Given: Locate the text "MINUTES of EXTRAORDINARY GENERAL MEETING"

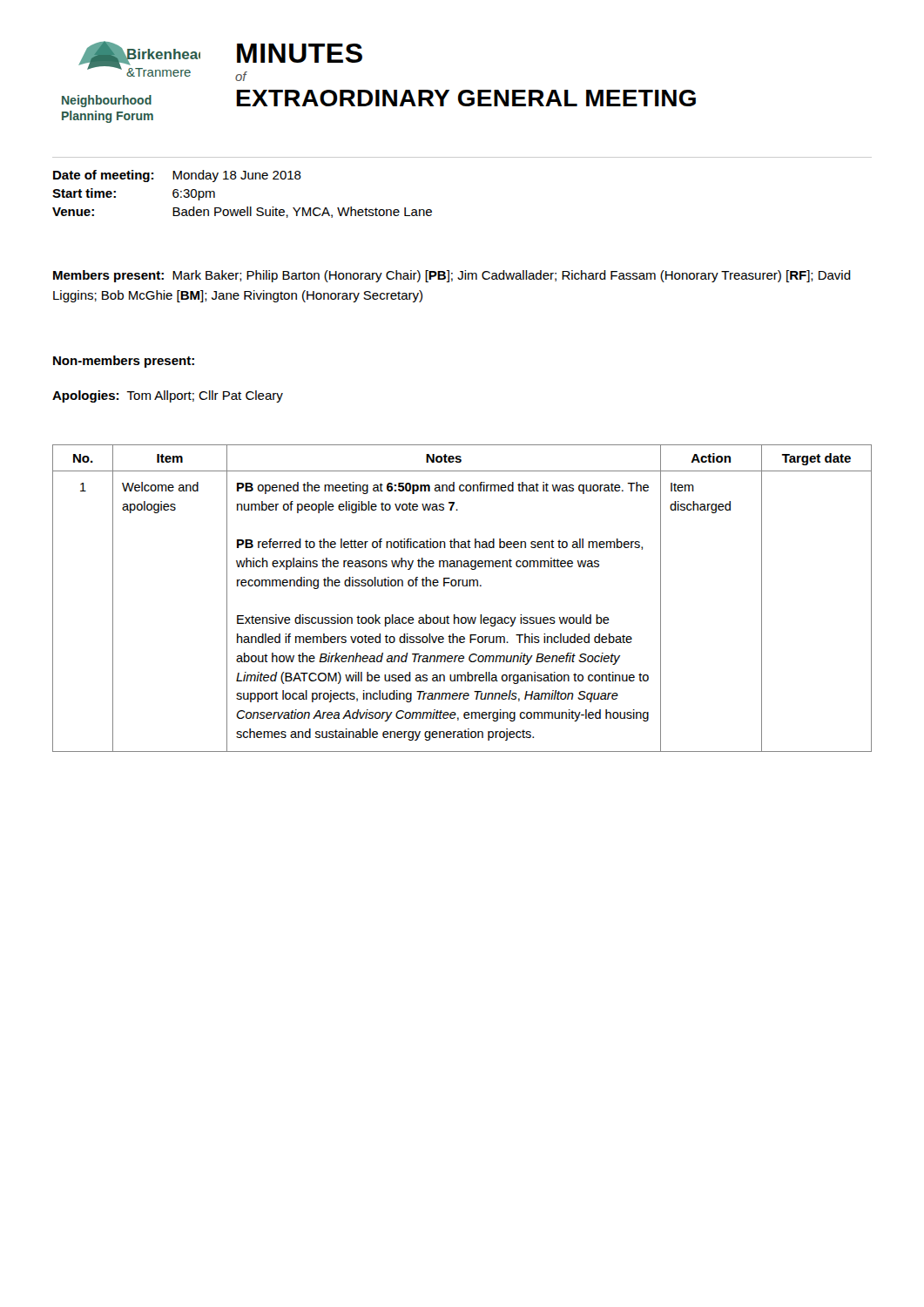Looking at the screenshot, I should pos(300,53).
